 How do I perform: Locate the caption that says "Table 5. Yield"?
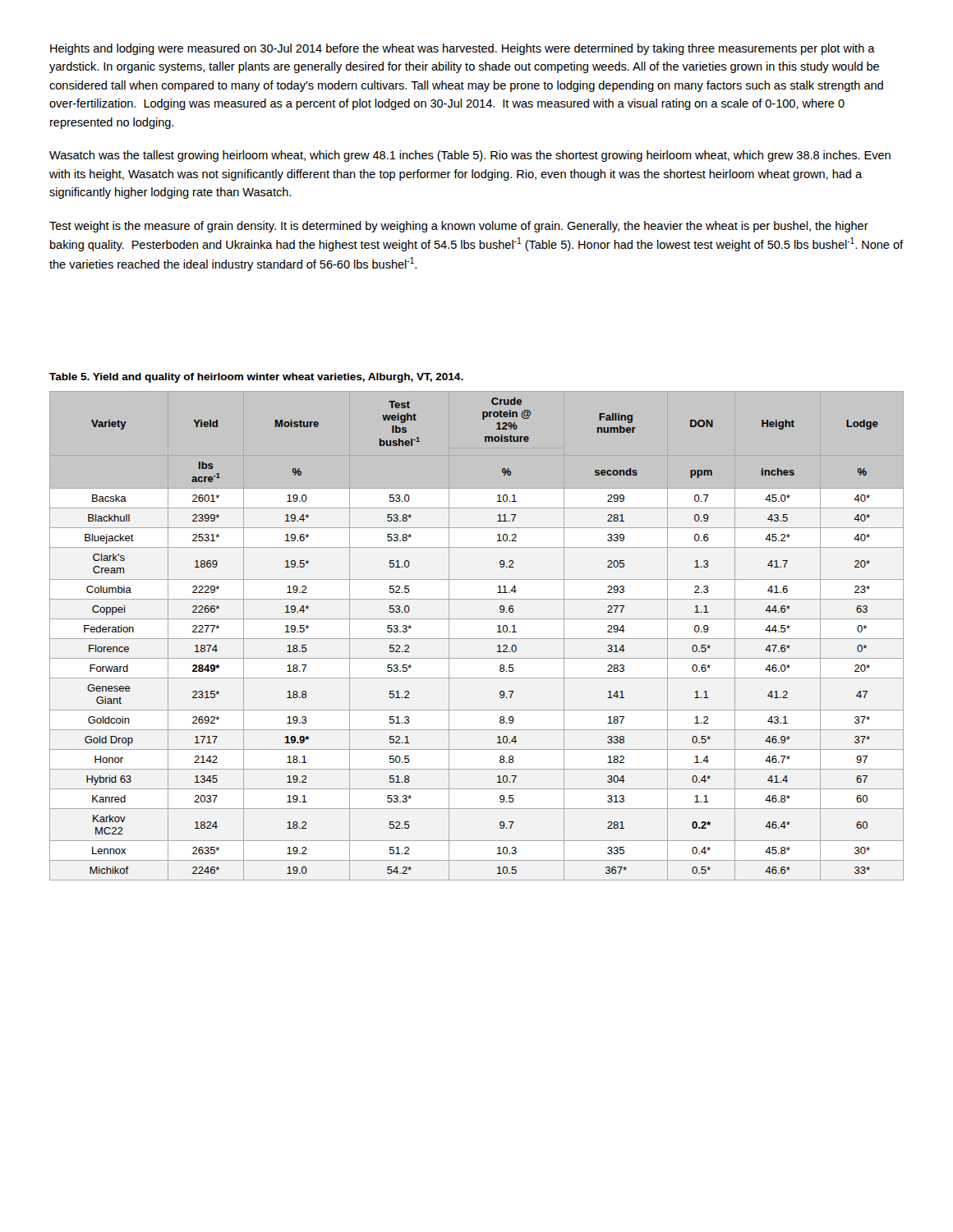pyautogui.click(x=256, y=376)
